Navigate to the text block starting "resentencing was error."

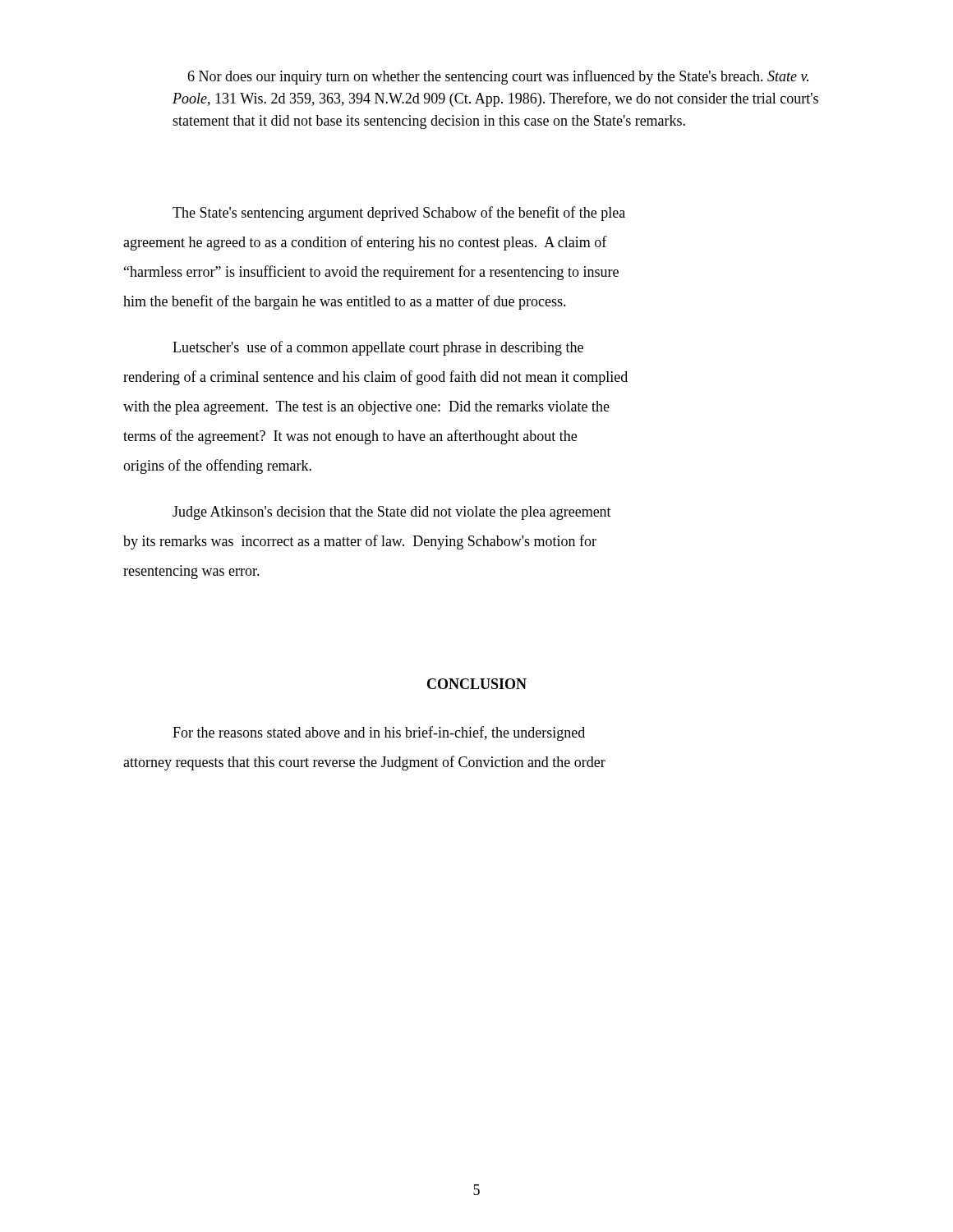[192, 571]
